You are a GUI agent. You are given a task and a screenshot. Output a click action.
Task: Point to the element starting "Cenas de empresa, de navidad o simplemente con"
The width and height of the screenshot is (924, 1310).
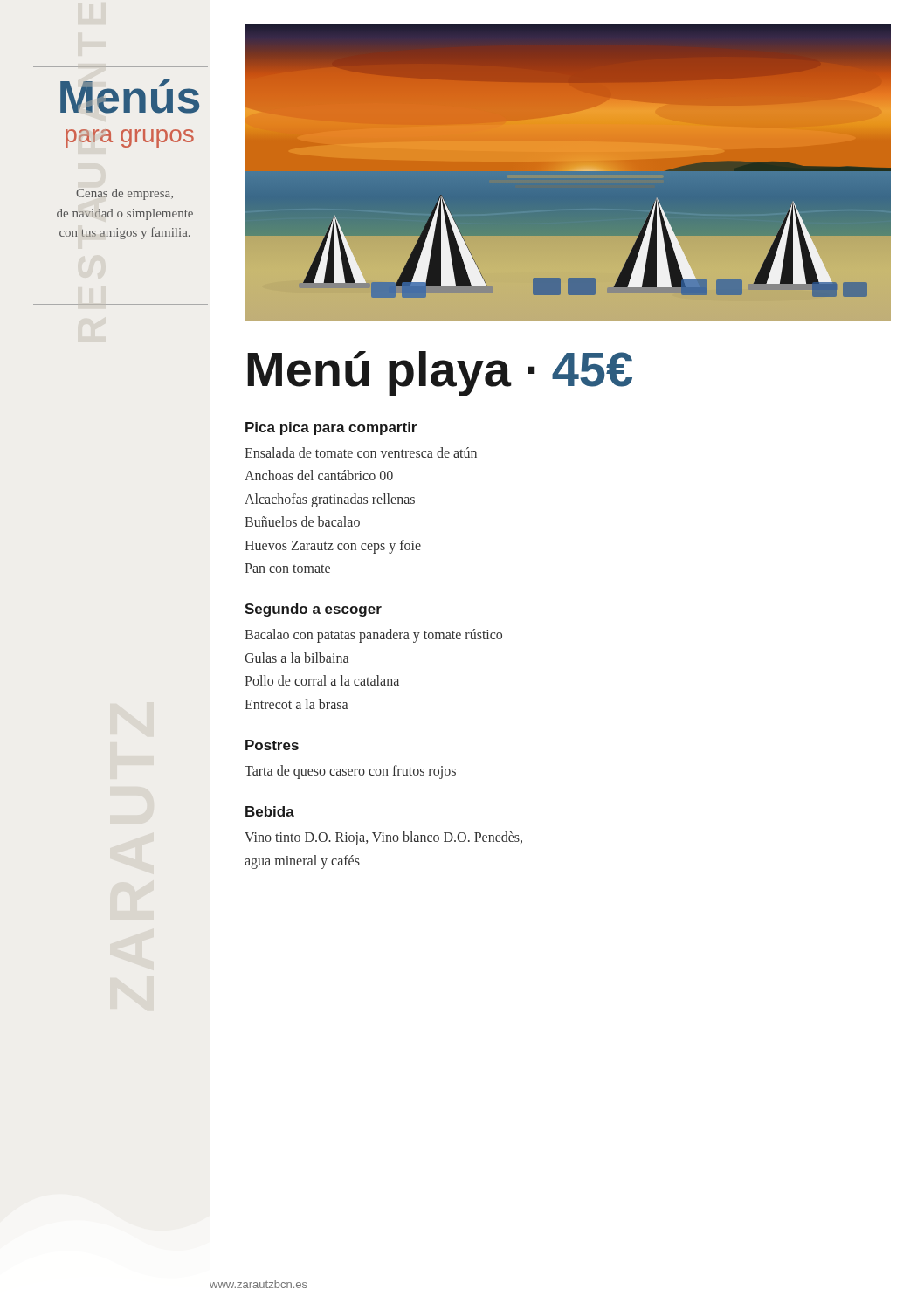click(125, 213)
